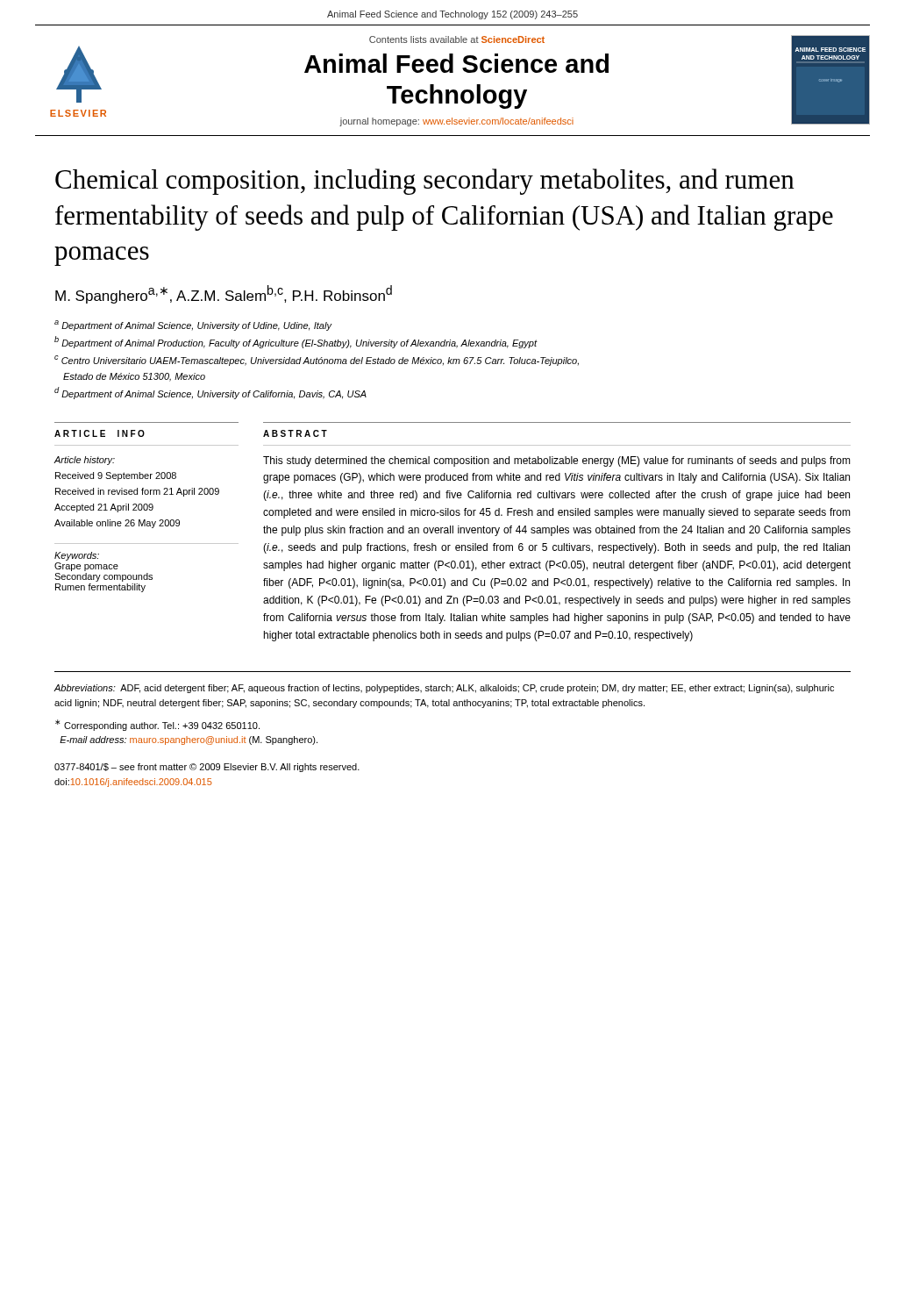Navigate to the block starting "0377-8401/$ – see"

pos(207,775)
